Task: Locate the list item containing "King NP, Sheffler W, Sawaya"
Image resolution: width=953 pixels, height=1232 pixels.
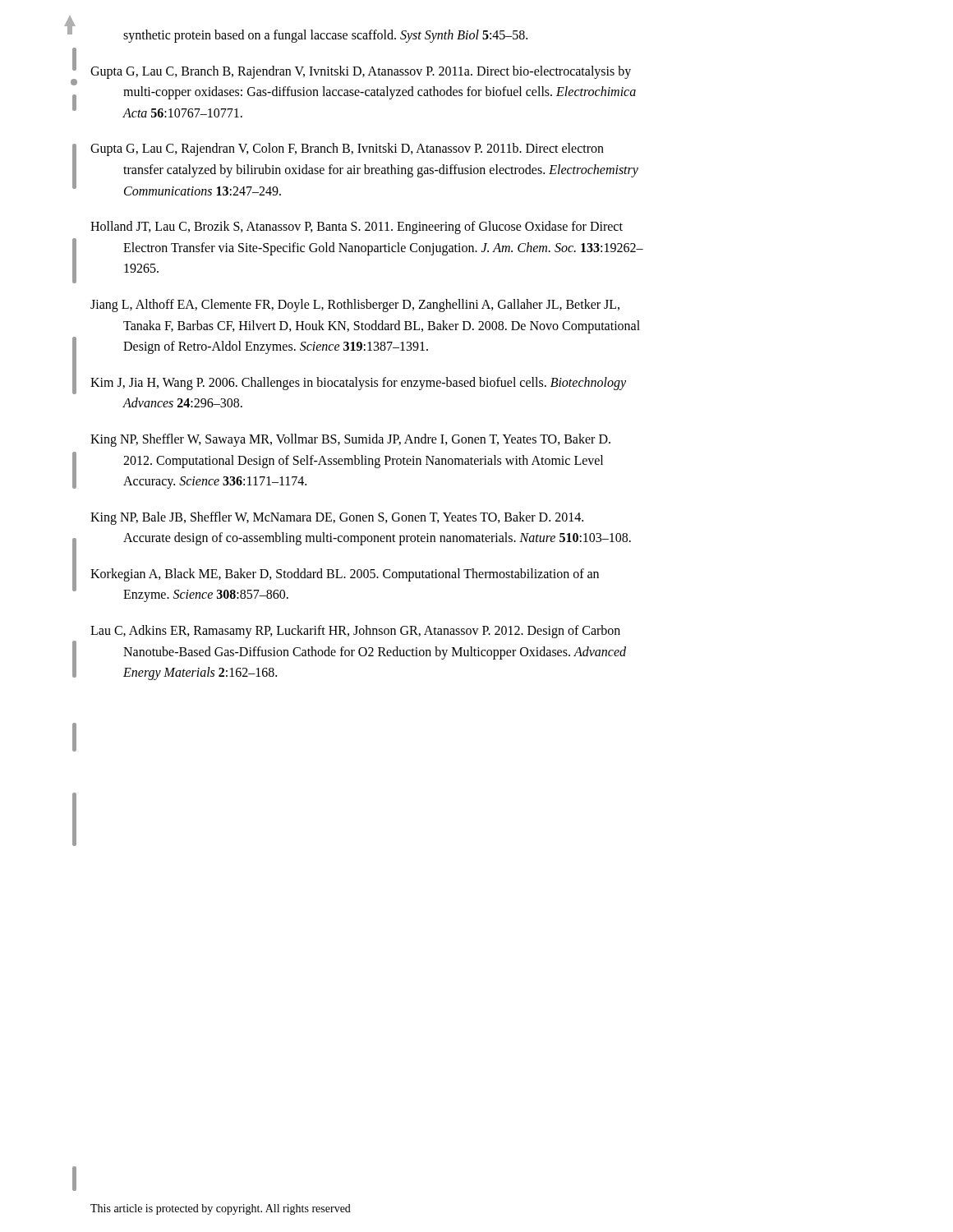Action: (489, 462)
